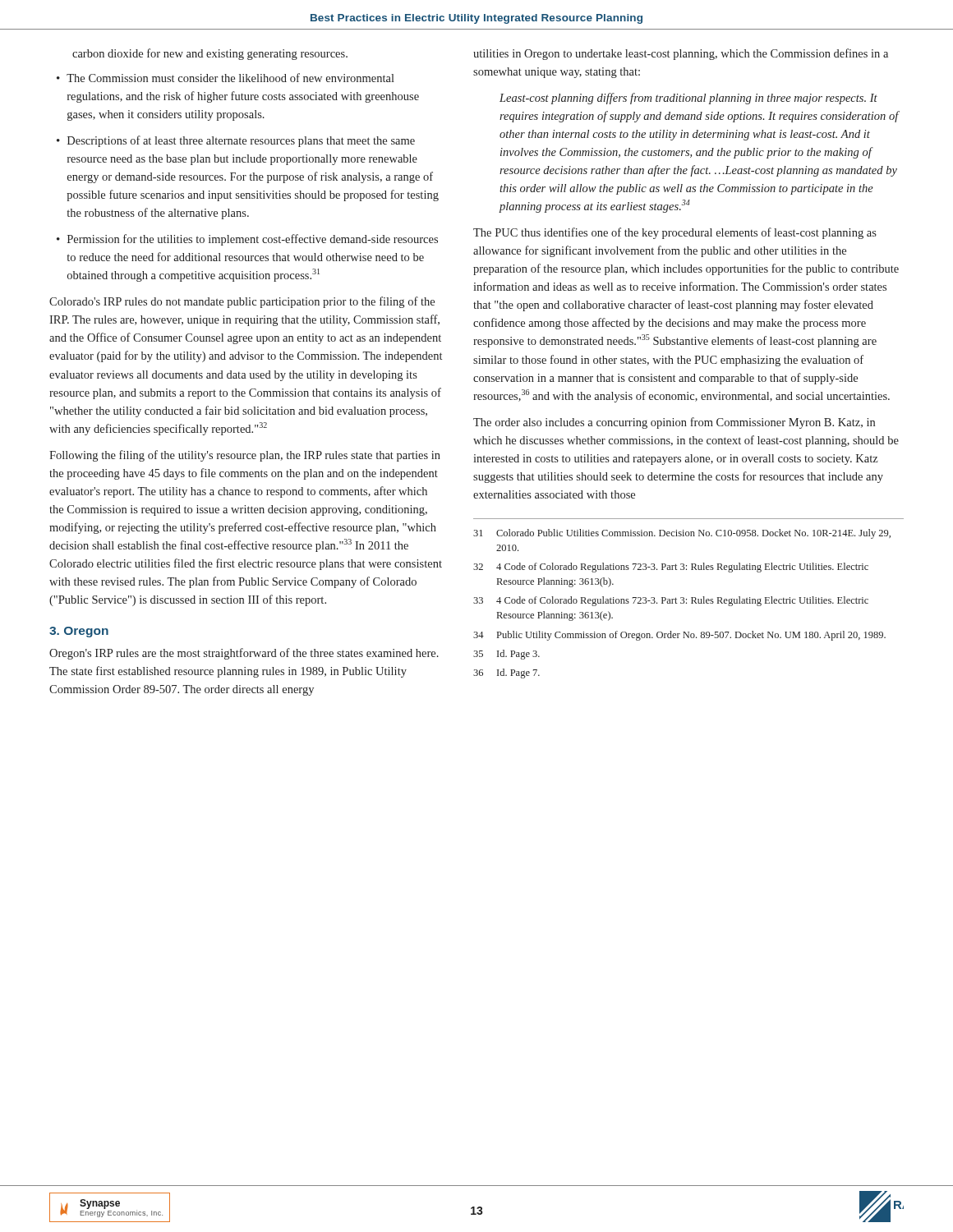Point to the block starting "Oregon's IRP rules are the"
Screen dimensions: 1232x953
click(246, 671)
